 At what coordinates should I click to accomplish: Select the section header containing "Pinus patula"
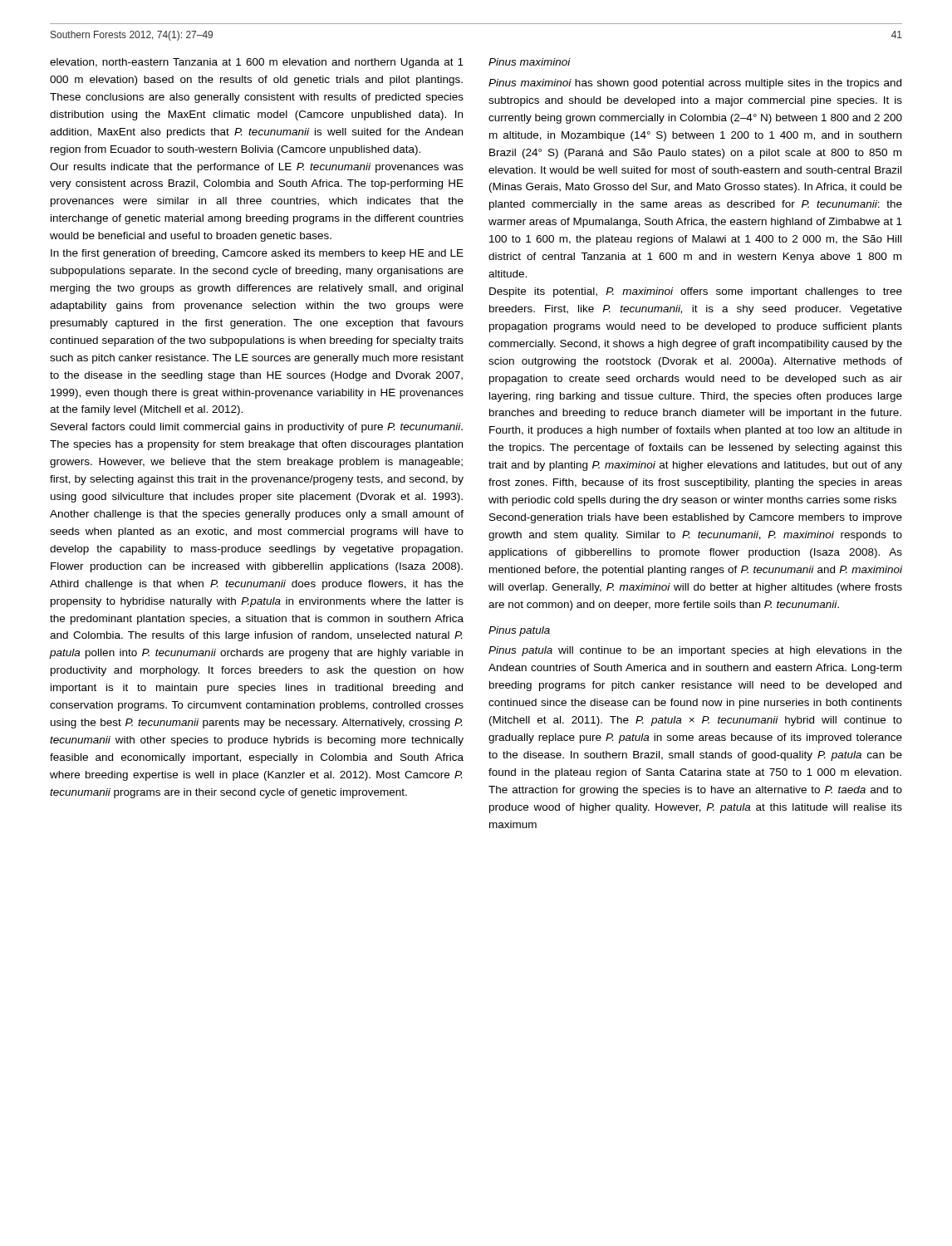coord(519,630)
